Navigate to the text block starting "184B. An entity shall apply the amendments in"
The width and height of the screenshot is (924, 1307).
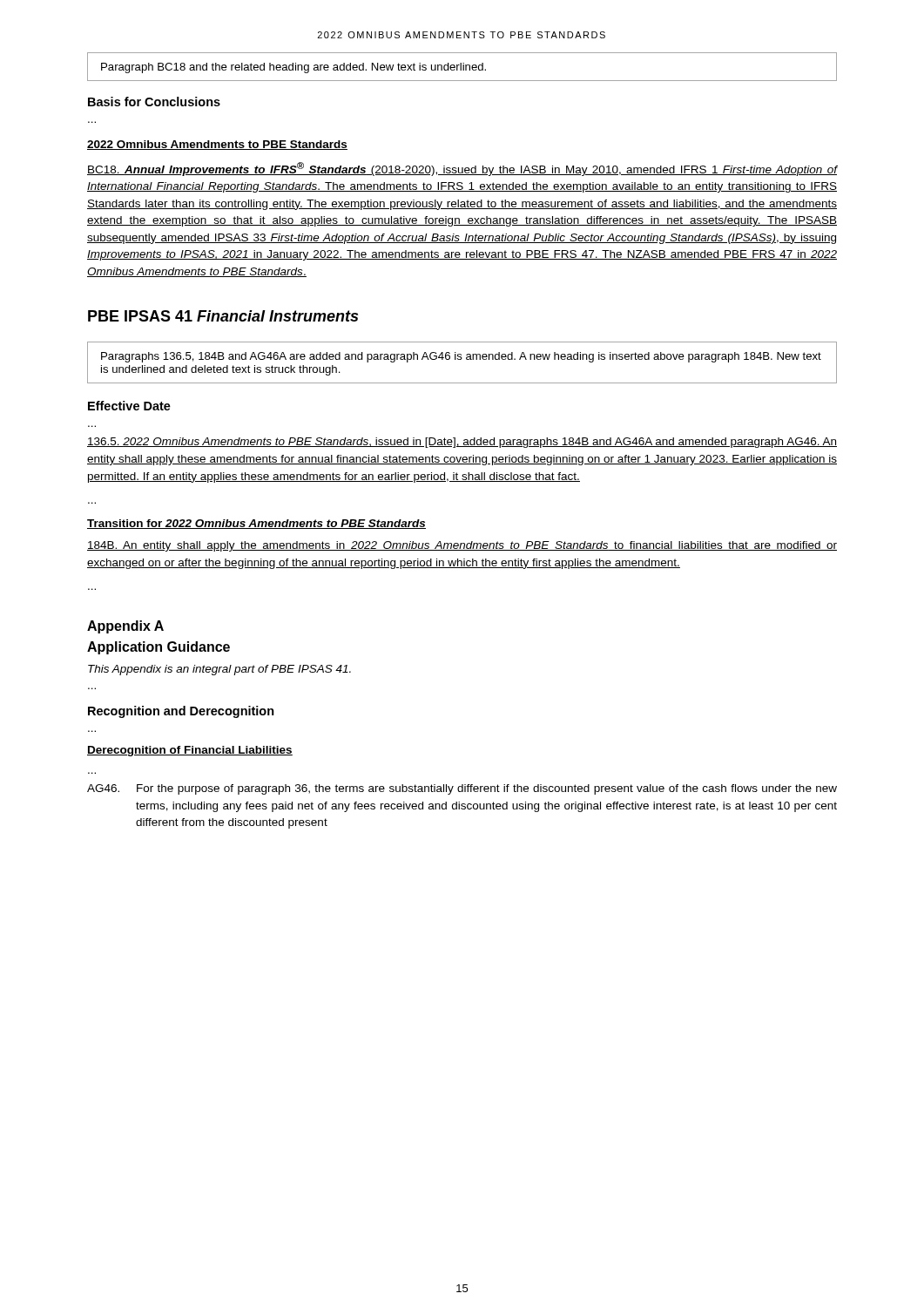[462, 554]
